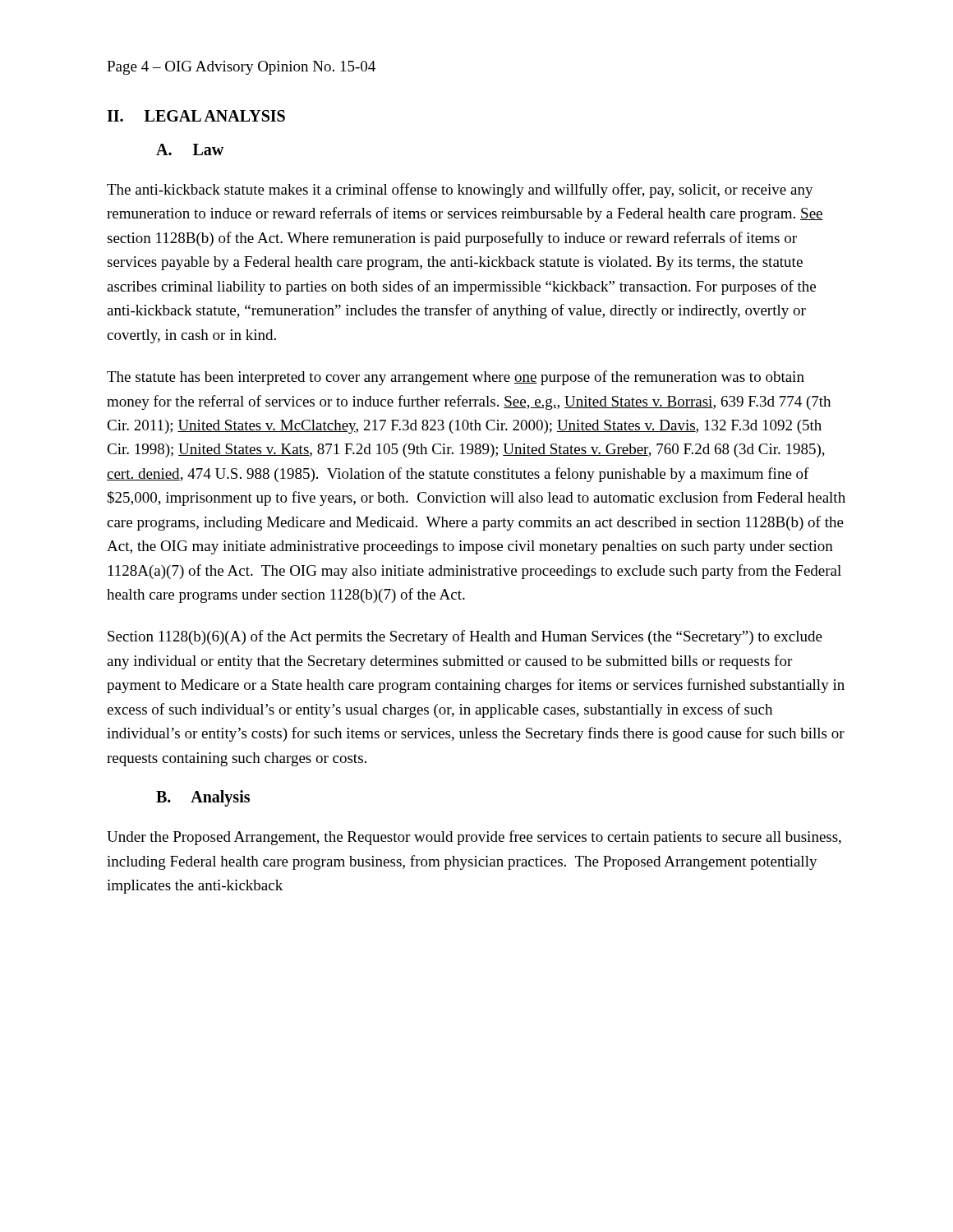Click the passage that begins "Under the Proposed Arrangement, the Requestor would provide"
The height and width of the screenshot is (1232, 953).
(474, 861)
